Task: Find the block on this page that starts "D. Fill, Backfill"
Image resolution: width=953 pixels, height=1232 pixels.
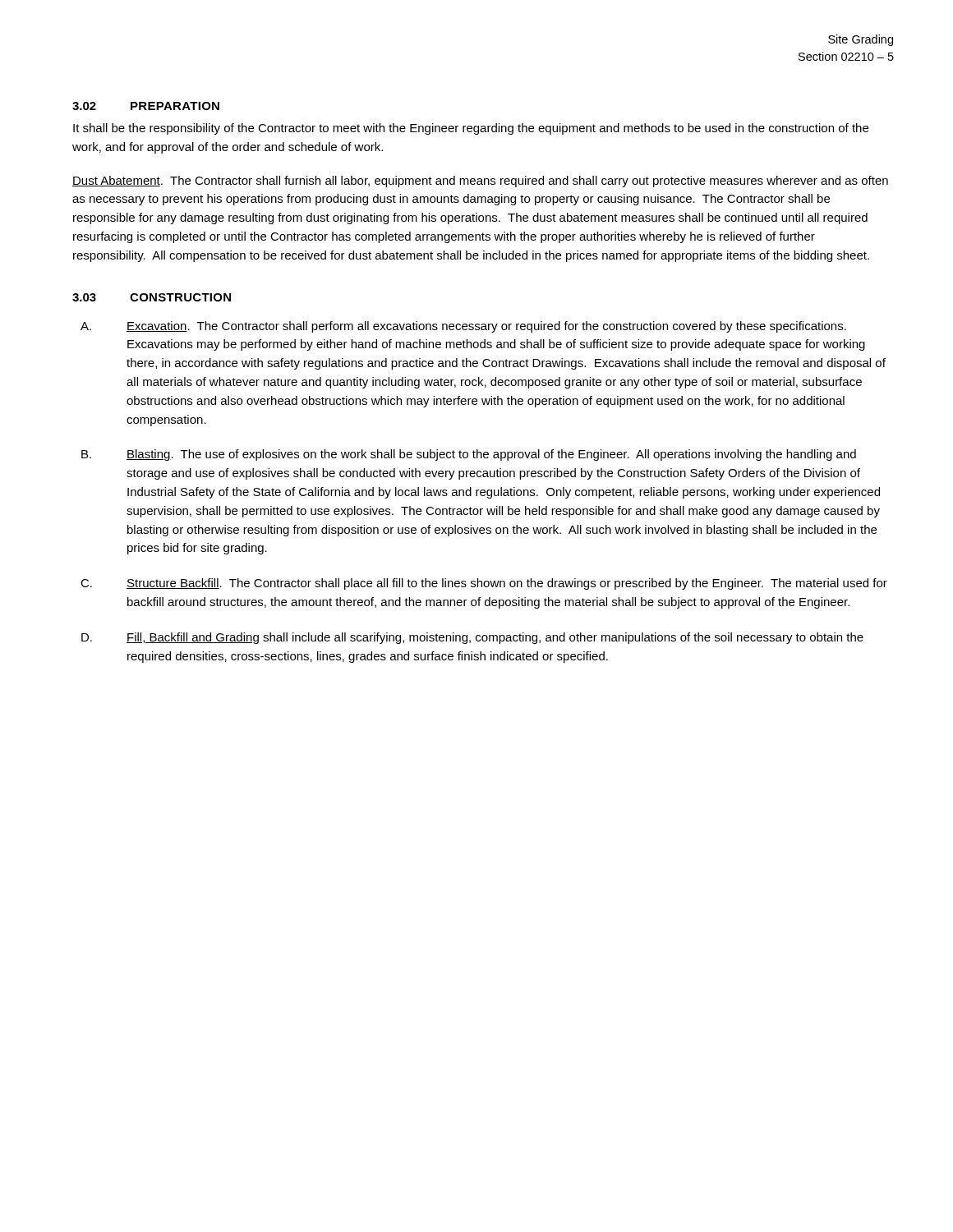Action: [x=483, y=647]
